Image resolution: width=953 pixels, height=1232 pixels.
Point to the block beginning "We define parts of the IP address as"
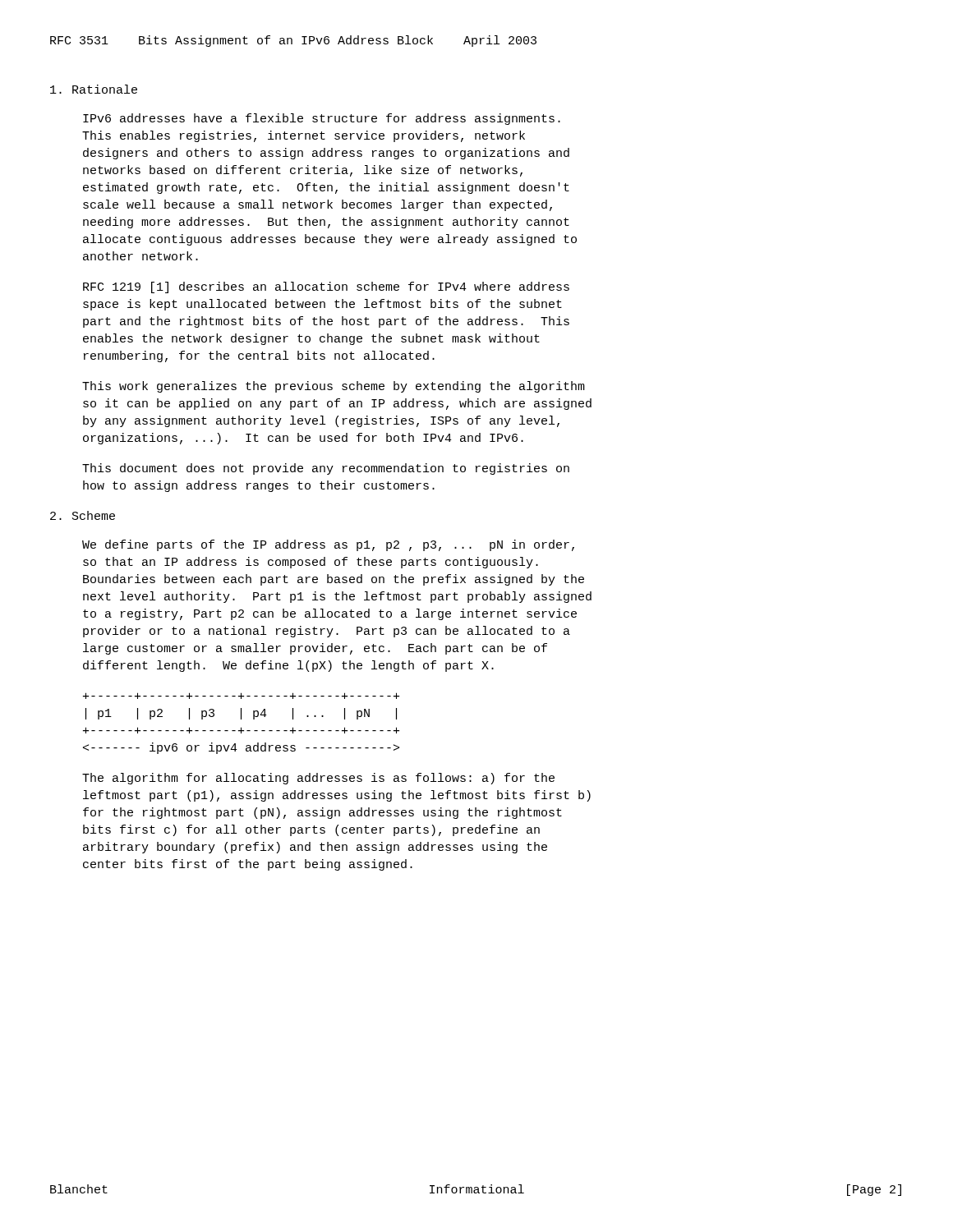click(x=337, y=606)
